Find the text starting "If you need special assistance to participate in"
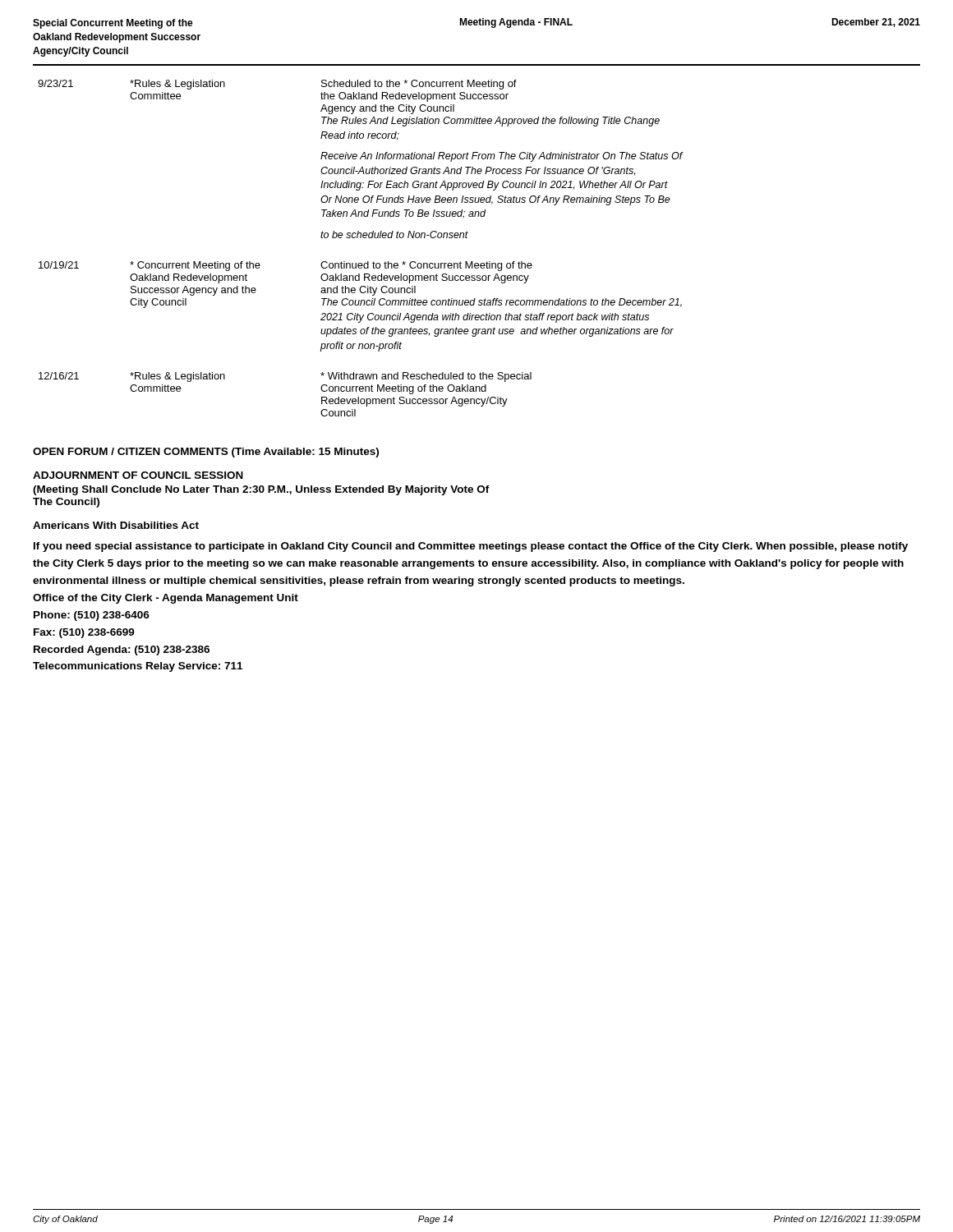Screen dimensions: 1232x953 tap(471, 547)
